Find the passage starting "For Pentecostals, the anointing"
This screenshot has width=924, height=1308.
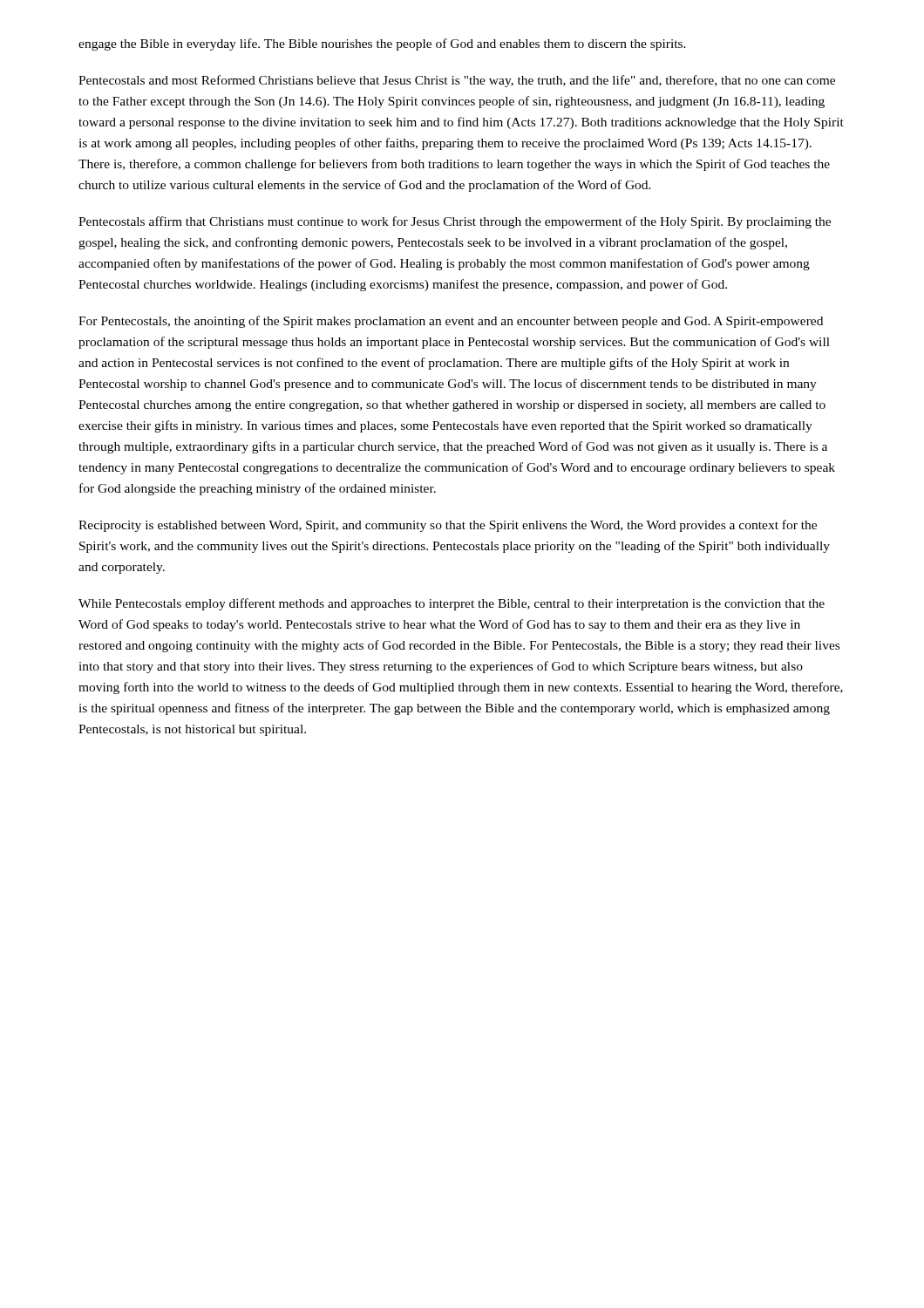click(457, 404)
